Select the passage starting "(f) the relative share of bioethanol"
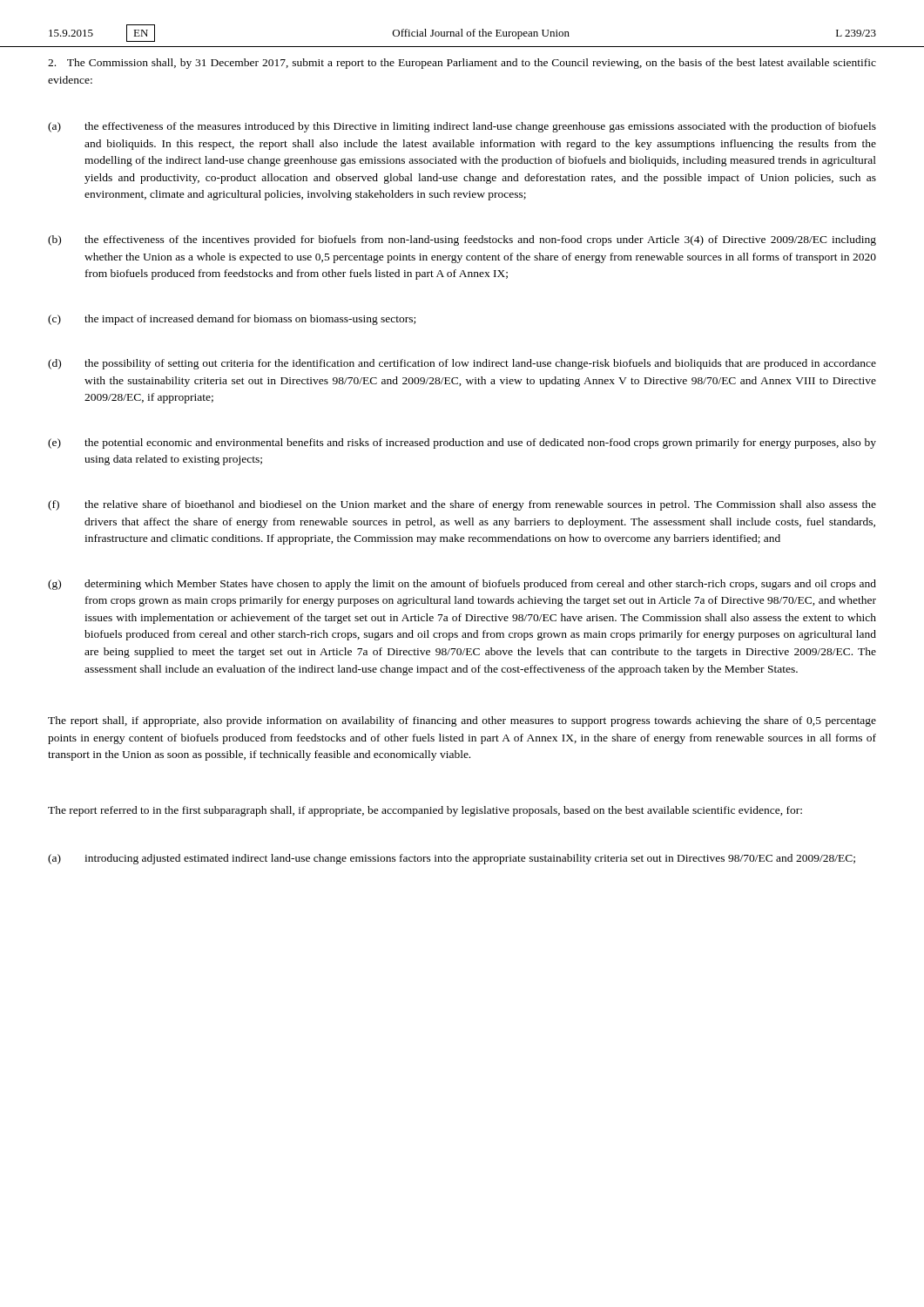Screen dimensions: 1307x924 (x=462, y=521)
